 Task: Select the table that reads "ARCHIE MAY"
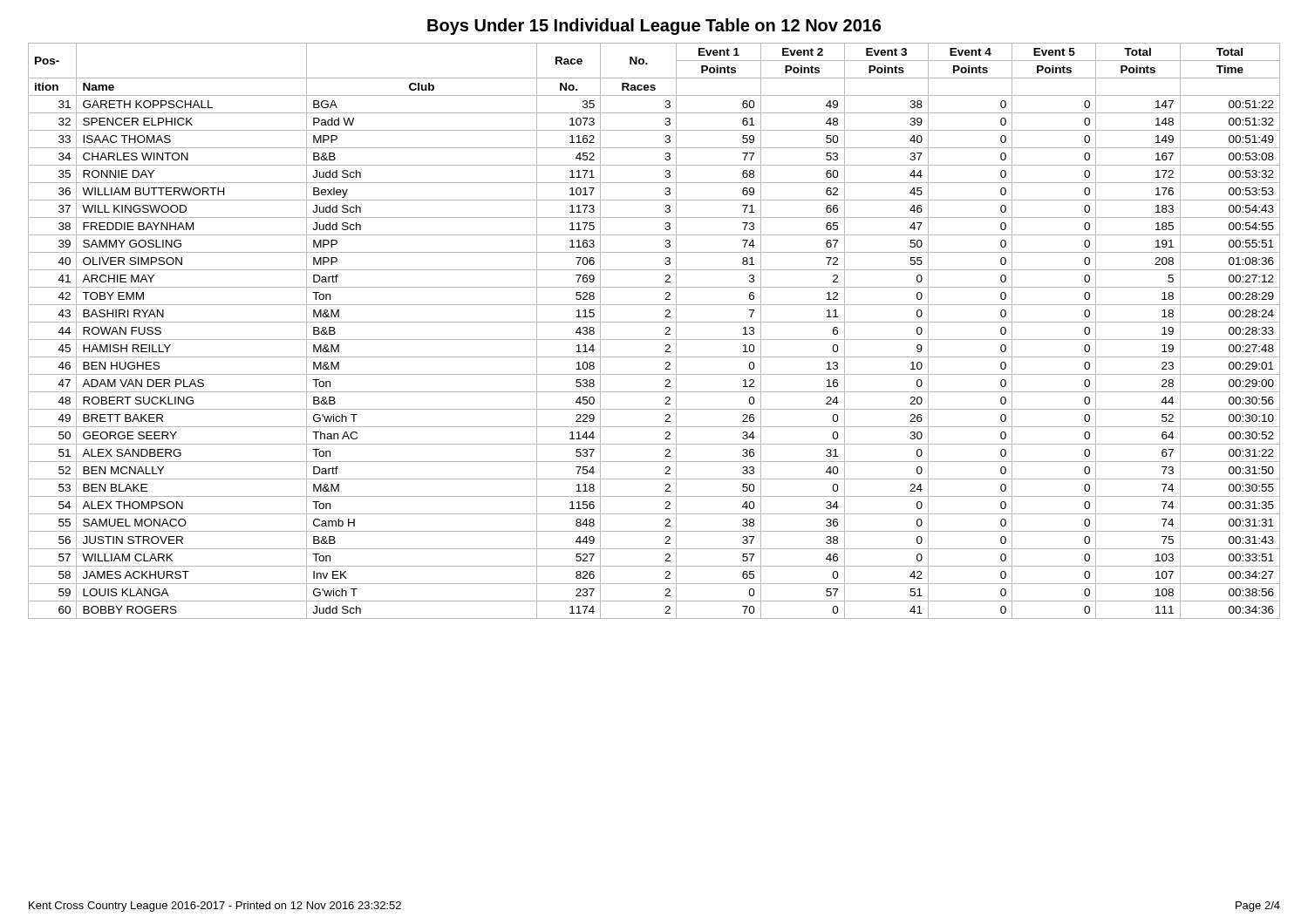tap(654, 331)
